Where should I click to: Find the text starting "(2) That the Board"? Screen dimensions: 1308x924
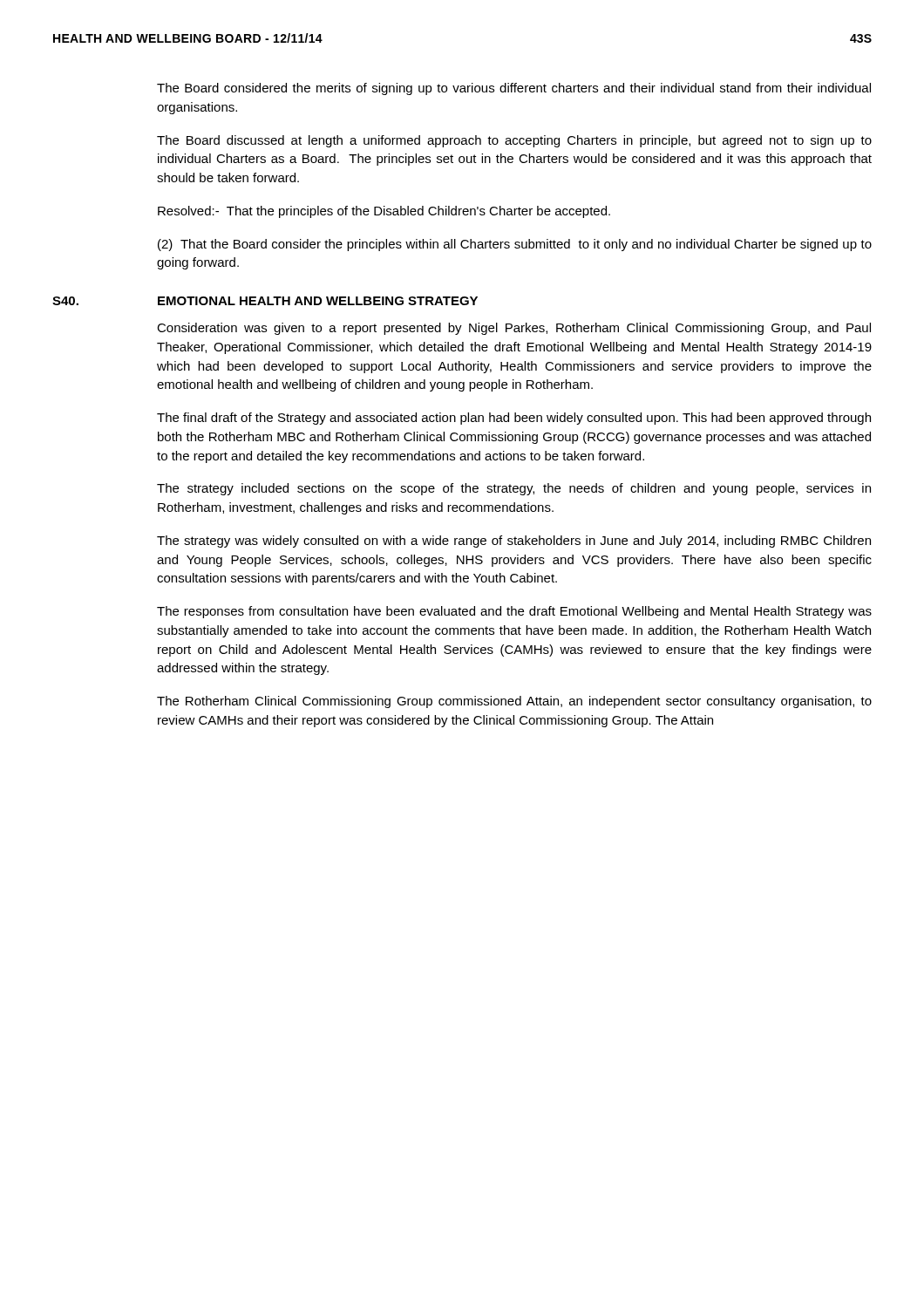click(514, 253)
